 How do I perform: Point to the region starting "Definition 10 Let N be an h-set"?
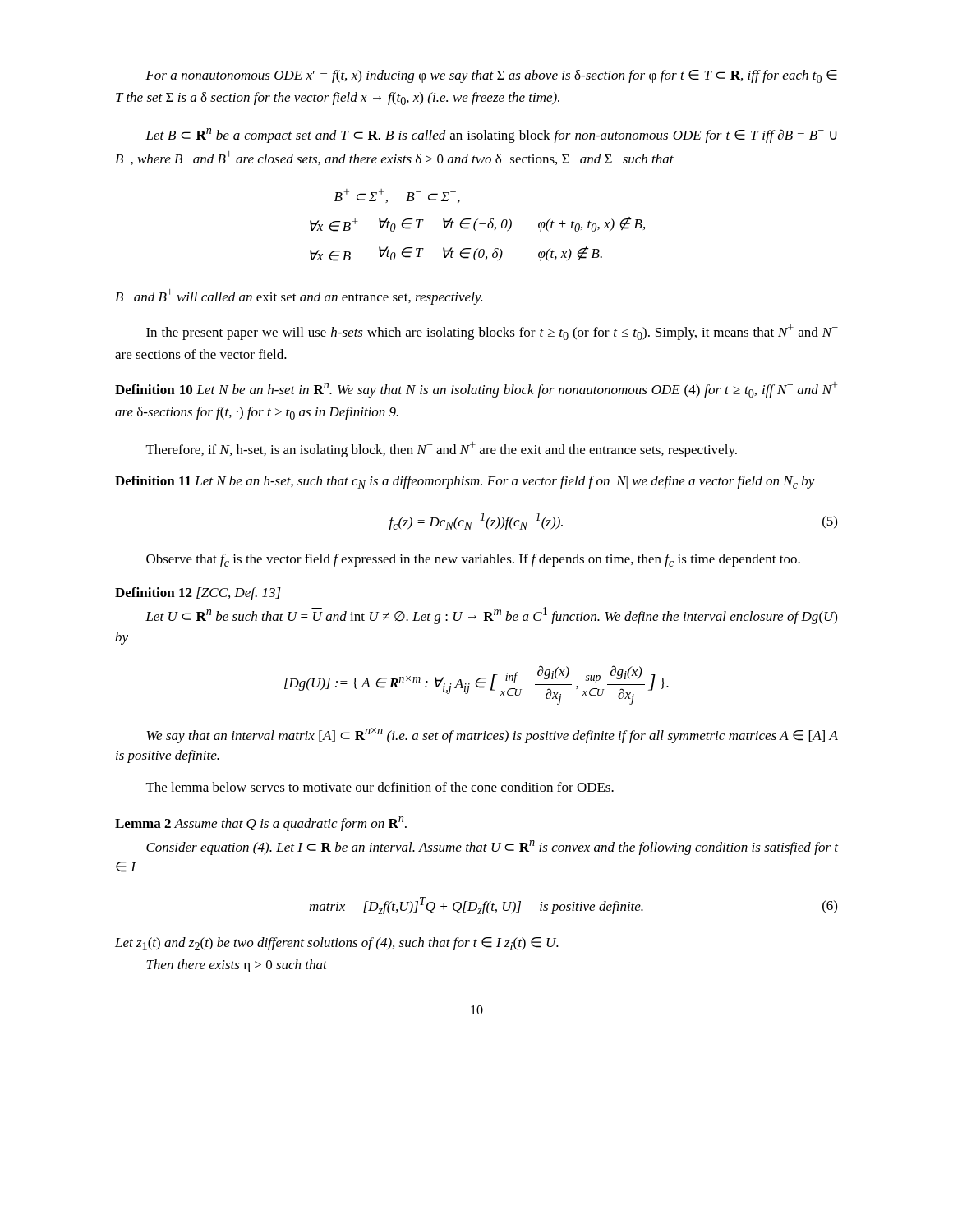coord(476,400)
